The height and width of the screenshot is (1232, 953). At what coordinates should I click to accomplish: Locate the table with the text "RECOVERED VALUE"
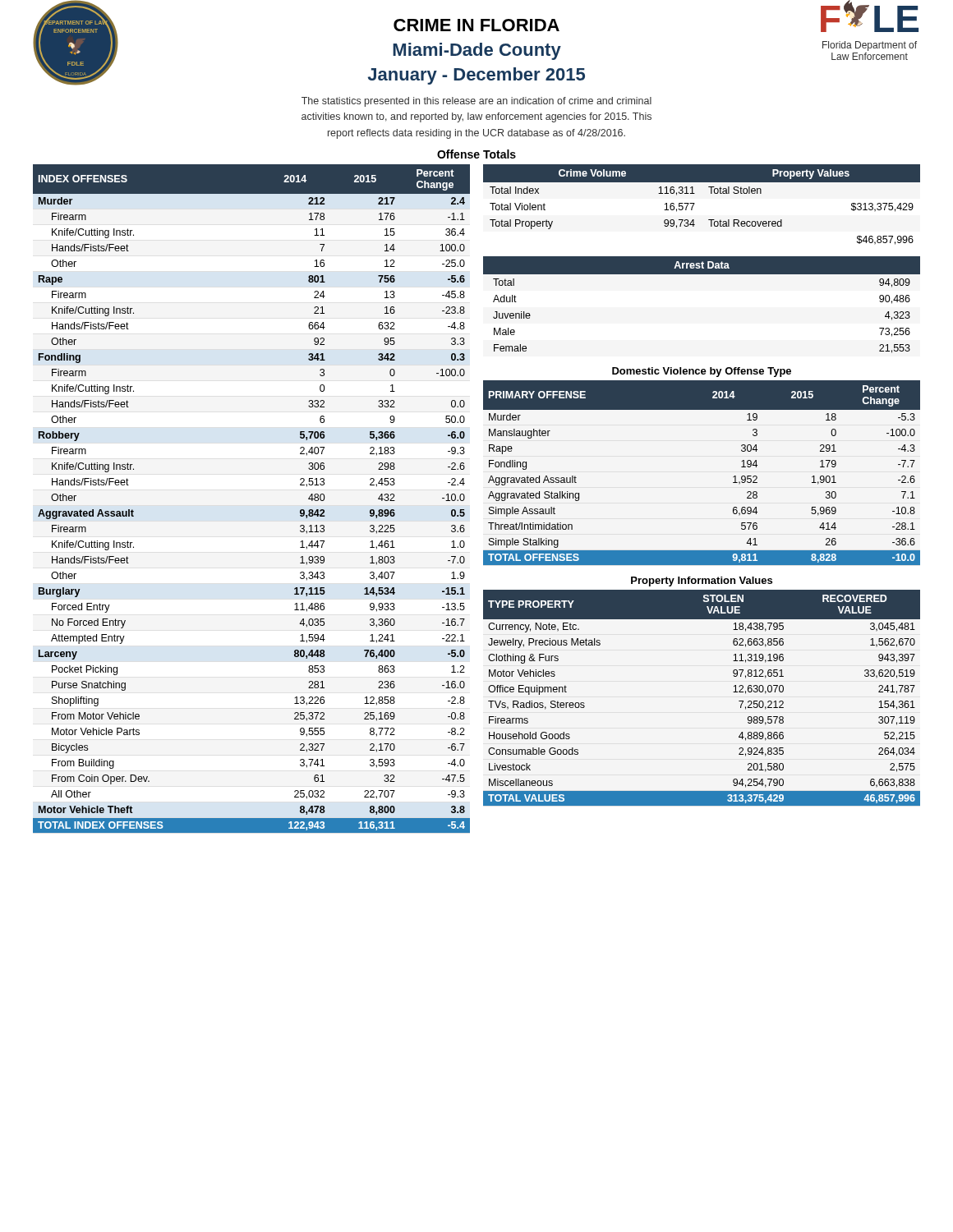click(x=702, y=698)
